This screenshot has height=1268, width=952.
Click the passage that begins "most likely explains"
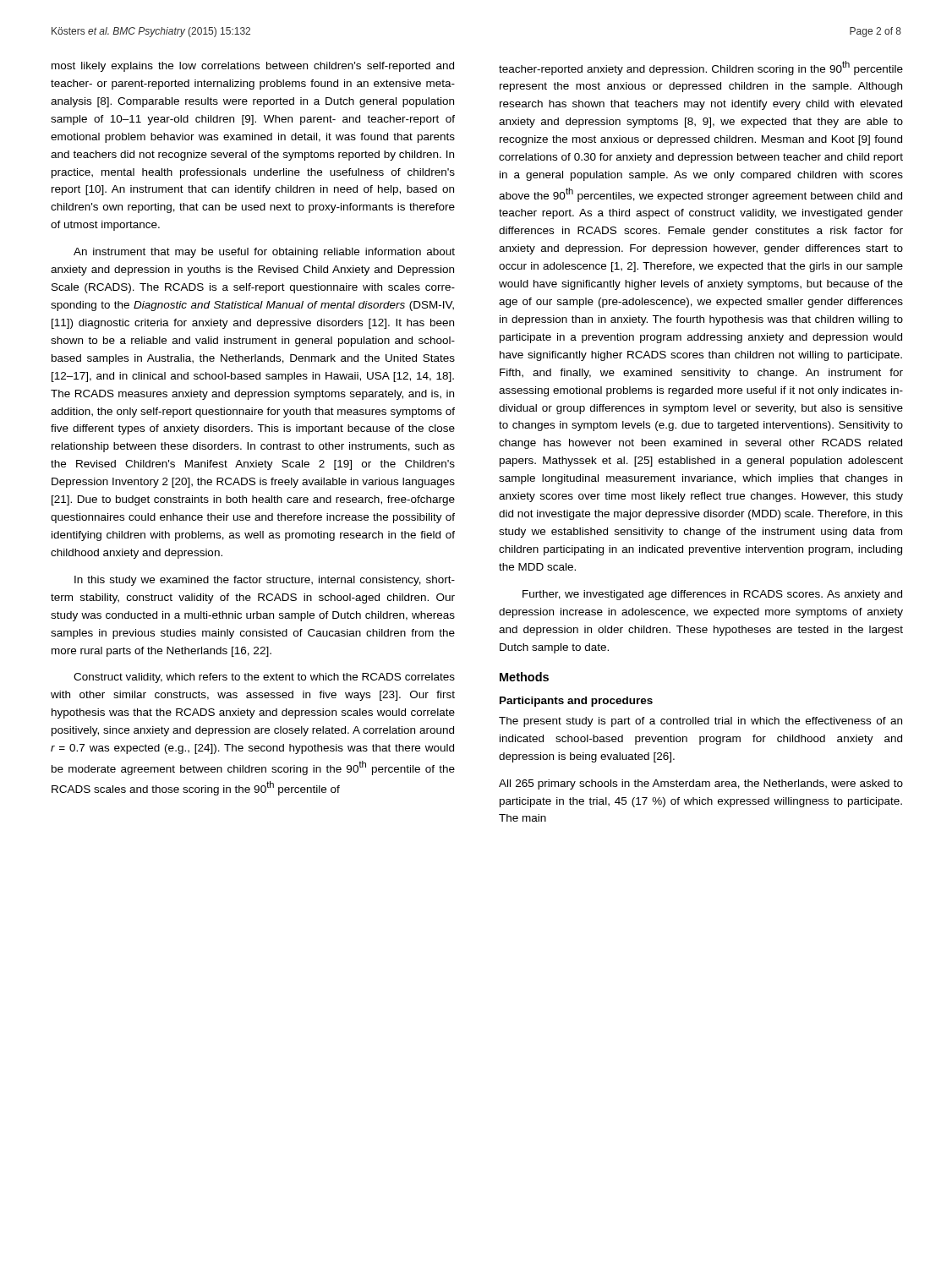click(253, 145)
